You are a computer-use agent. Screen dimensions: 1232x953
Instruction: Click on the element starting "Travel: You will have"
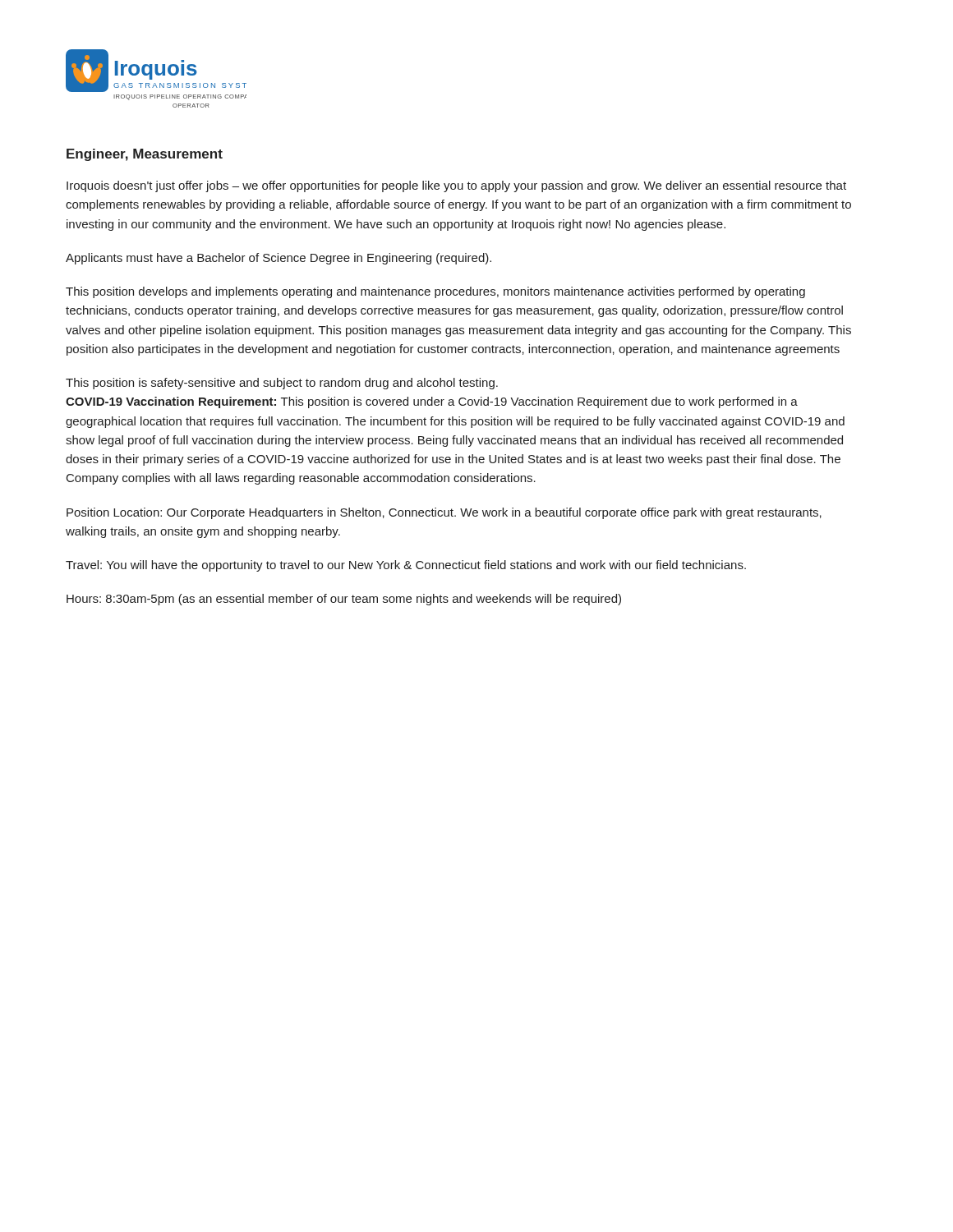pyautogui.click(x=406, y=565)
